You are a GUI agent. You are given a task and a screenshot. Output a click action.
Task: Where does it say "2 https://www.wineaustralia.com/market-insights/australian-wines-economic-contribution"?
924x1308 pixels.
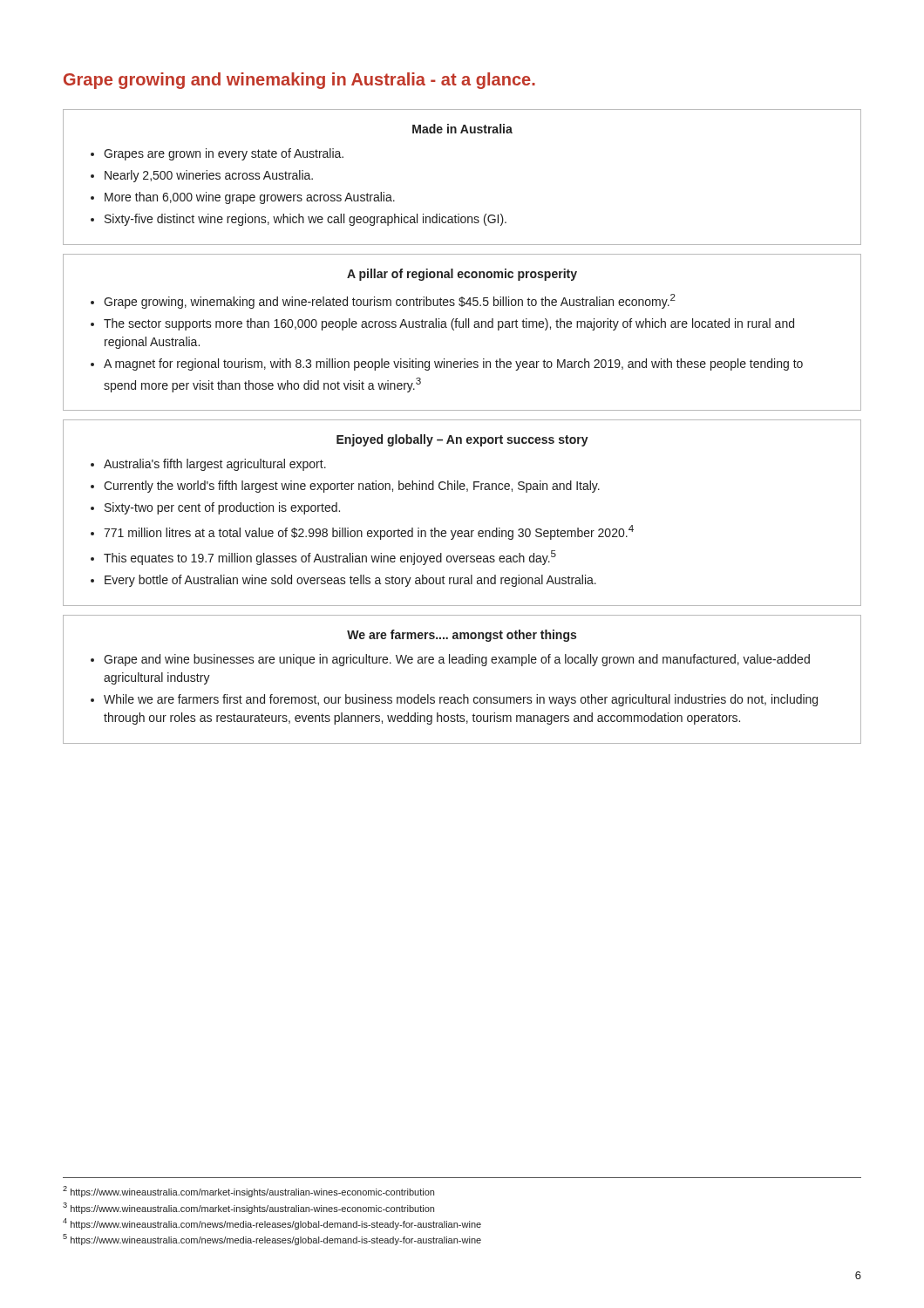pyautogui.click(x=249, y=1191)
